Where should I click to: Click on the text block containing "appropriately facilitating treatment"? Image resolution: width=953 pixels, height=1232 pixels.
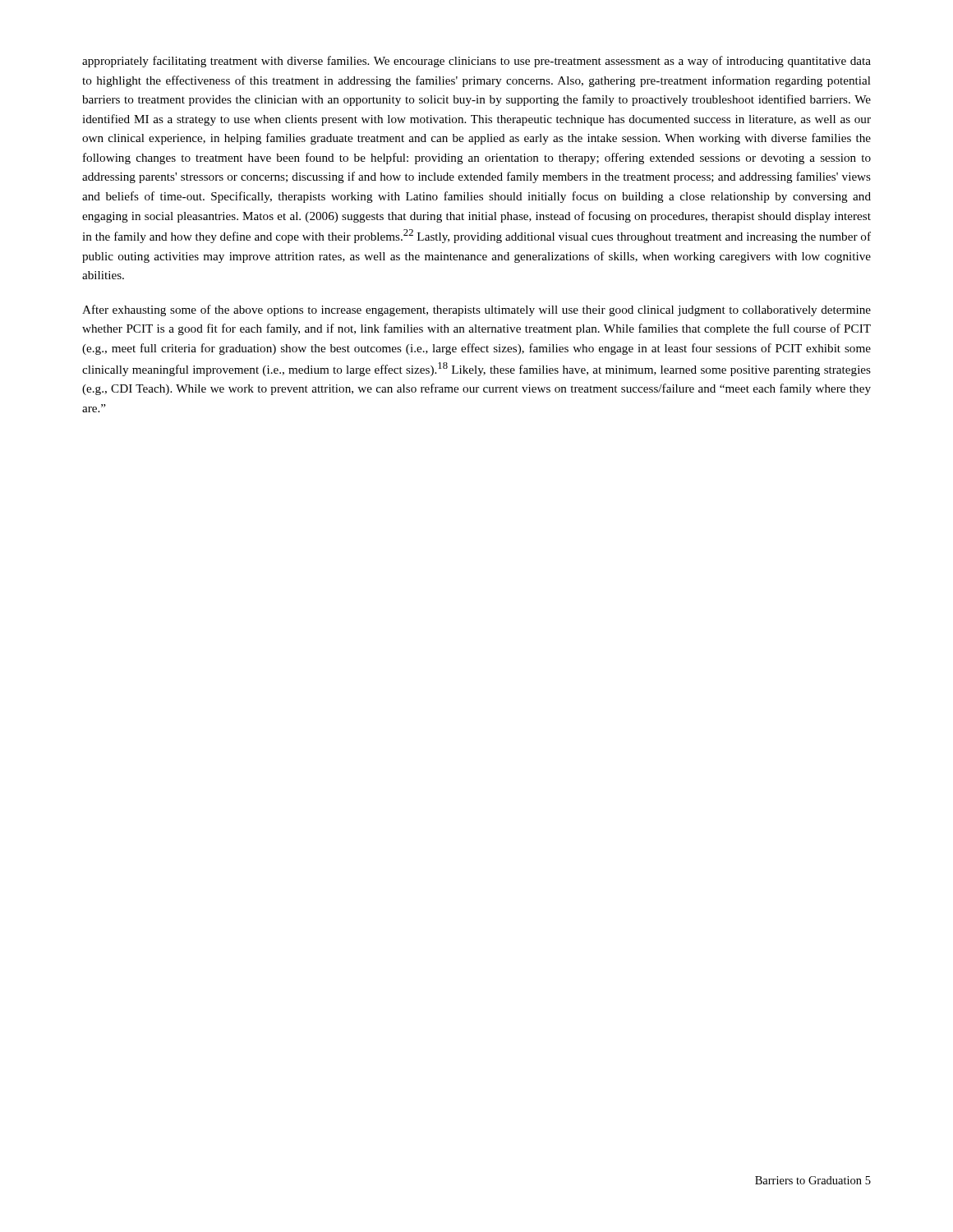476,168
